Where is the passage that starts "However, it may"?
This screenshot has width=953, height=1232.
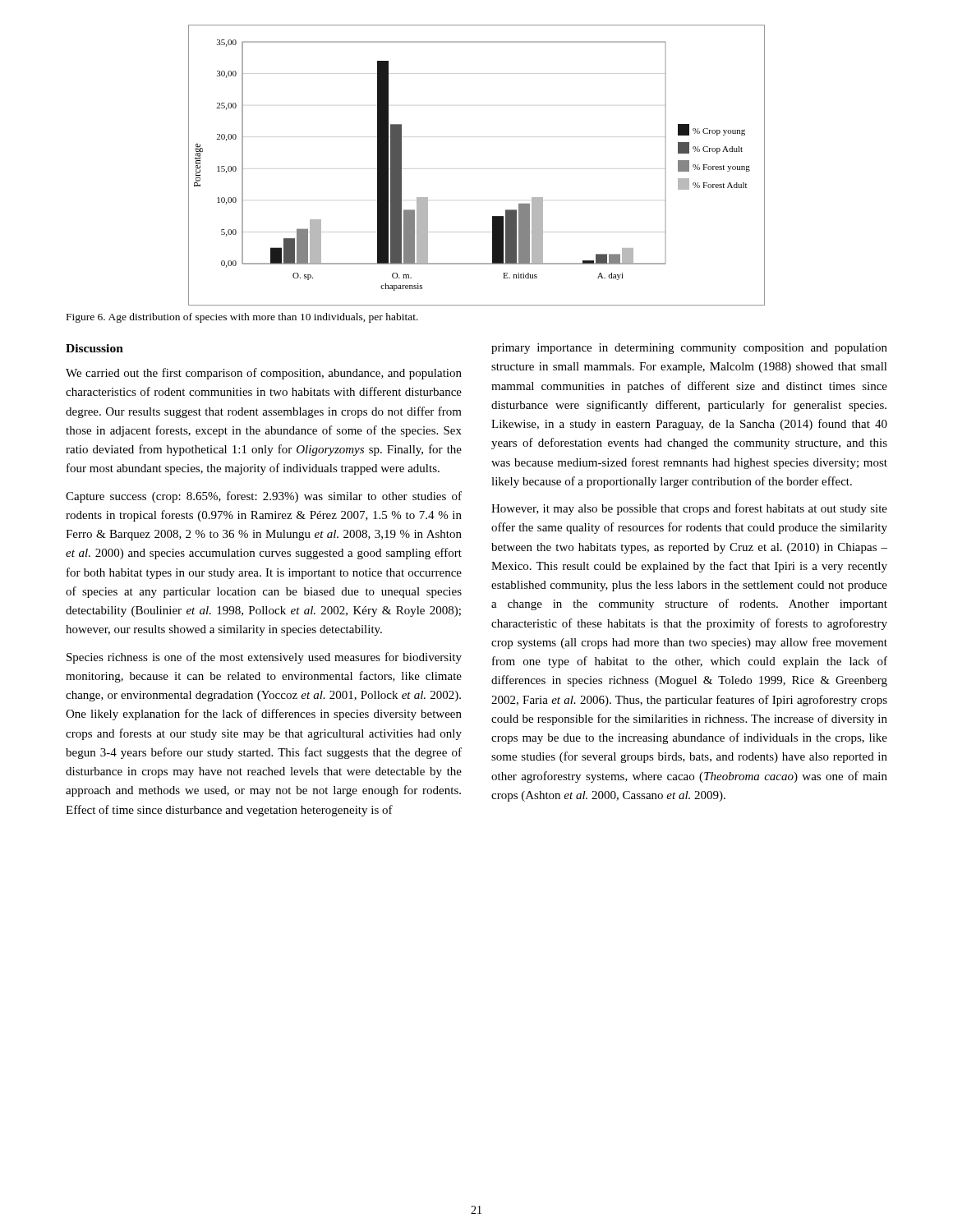point(689,652)
